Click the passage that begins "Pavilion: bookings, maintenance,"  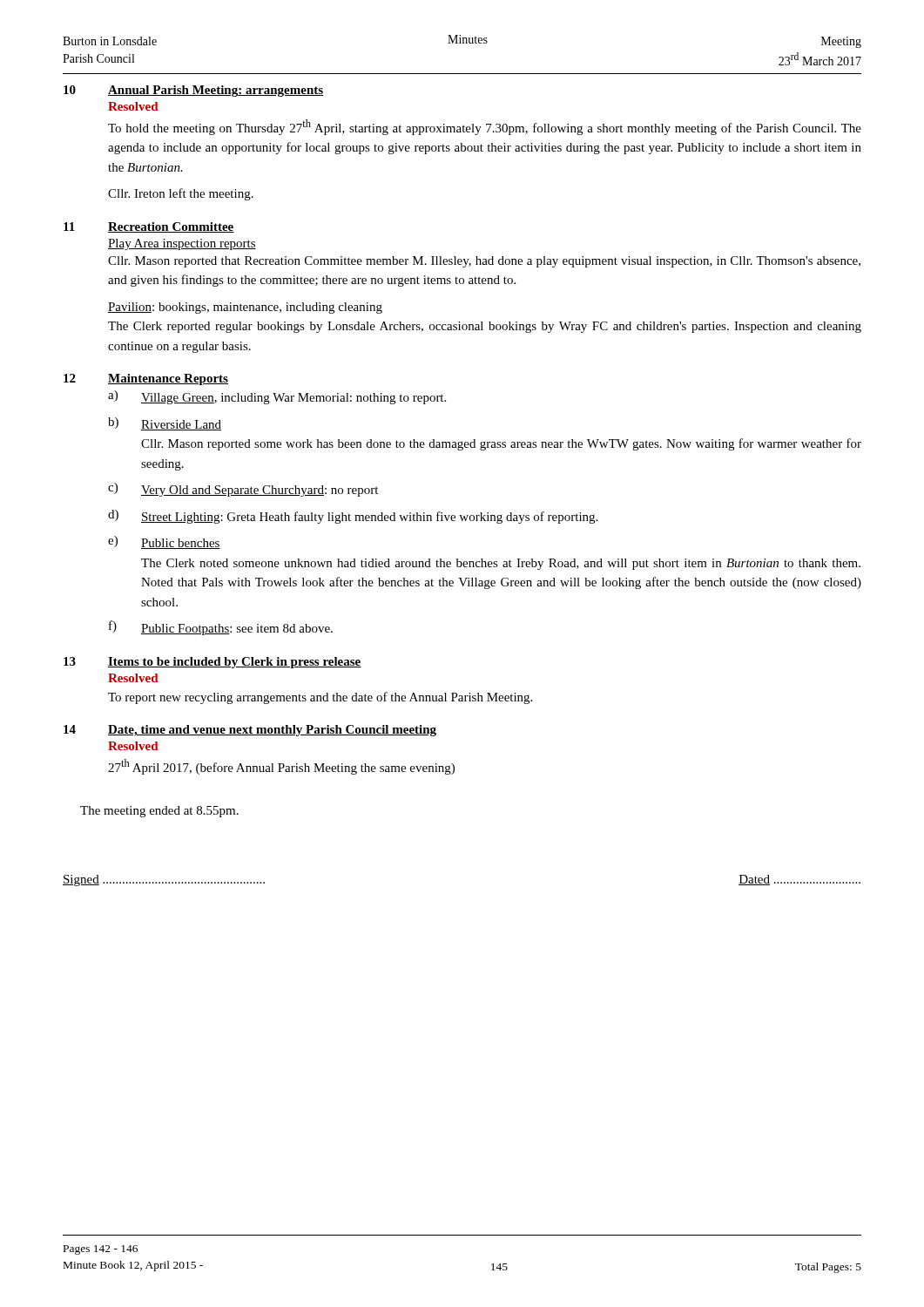[x=485, y=326]
